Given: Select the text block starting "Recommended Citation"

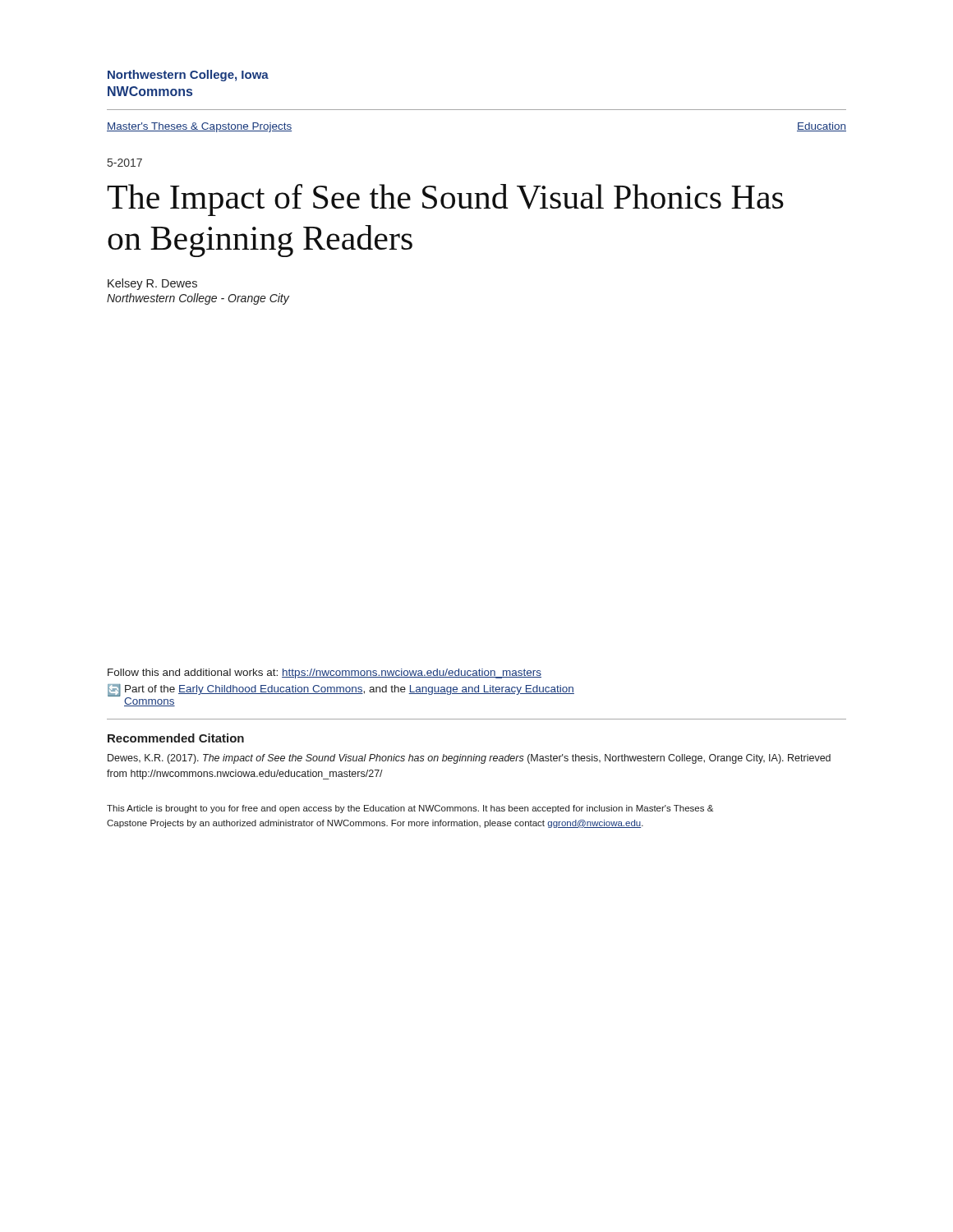Looking at the screenshot, I should click(x=176, y=738).
